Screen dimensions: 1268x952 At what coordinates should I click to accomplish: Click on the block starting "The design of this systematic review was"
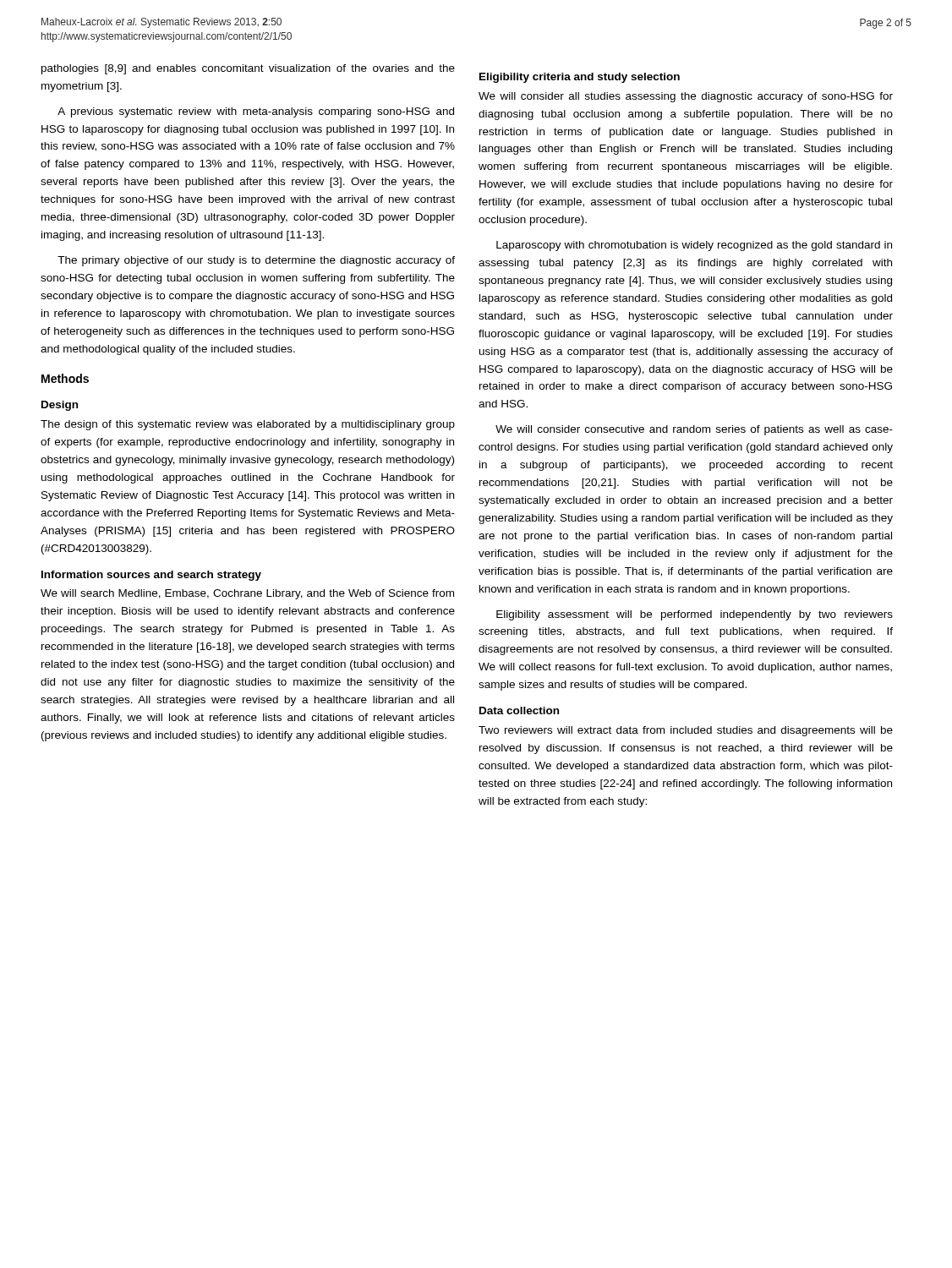[x=248, y=486]
